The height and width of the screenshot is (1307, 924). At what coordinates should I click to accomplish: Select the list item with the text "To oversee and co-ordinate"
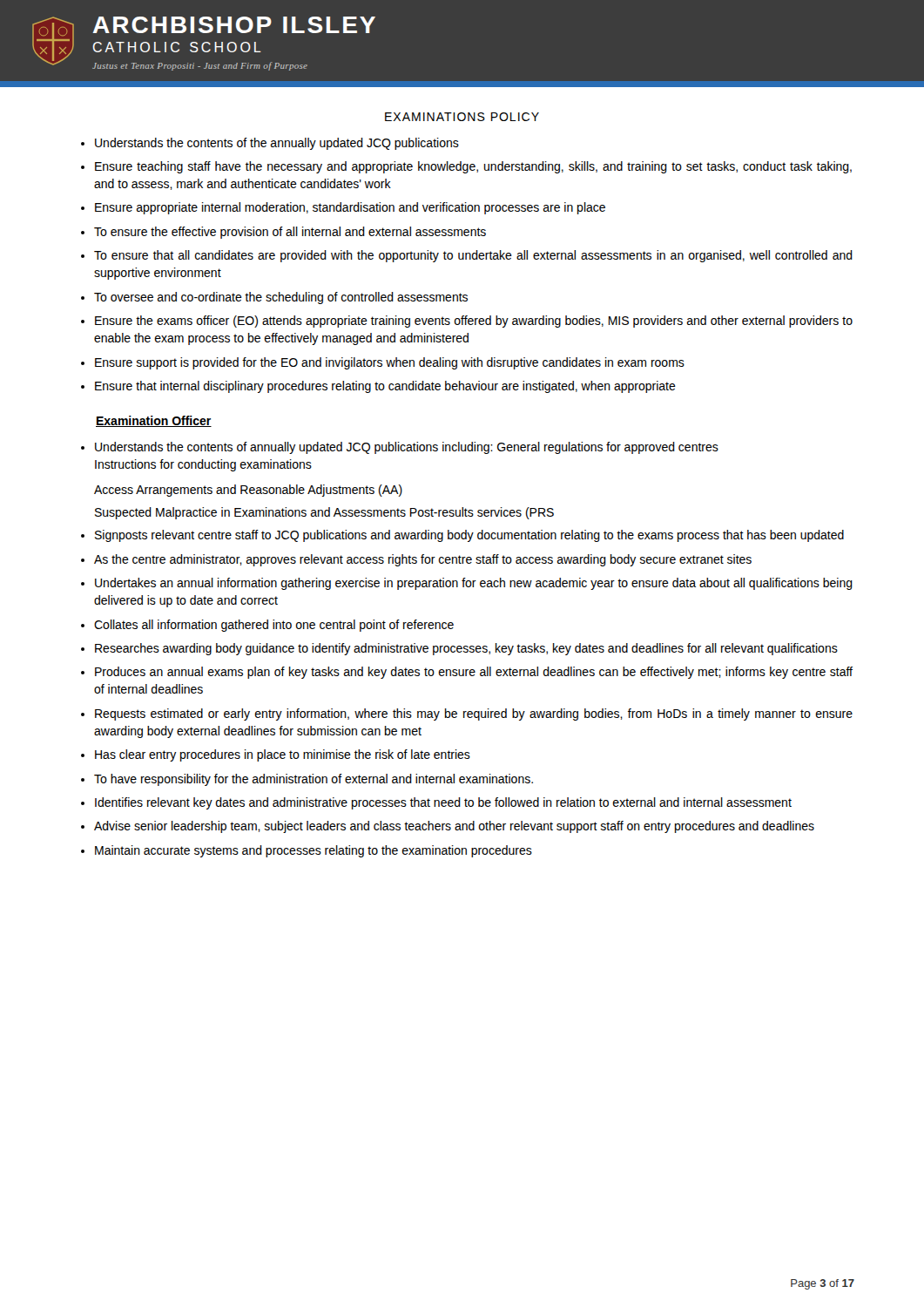point(281,297)
